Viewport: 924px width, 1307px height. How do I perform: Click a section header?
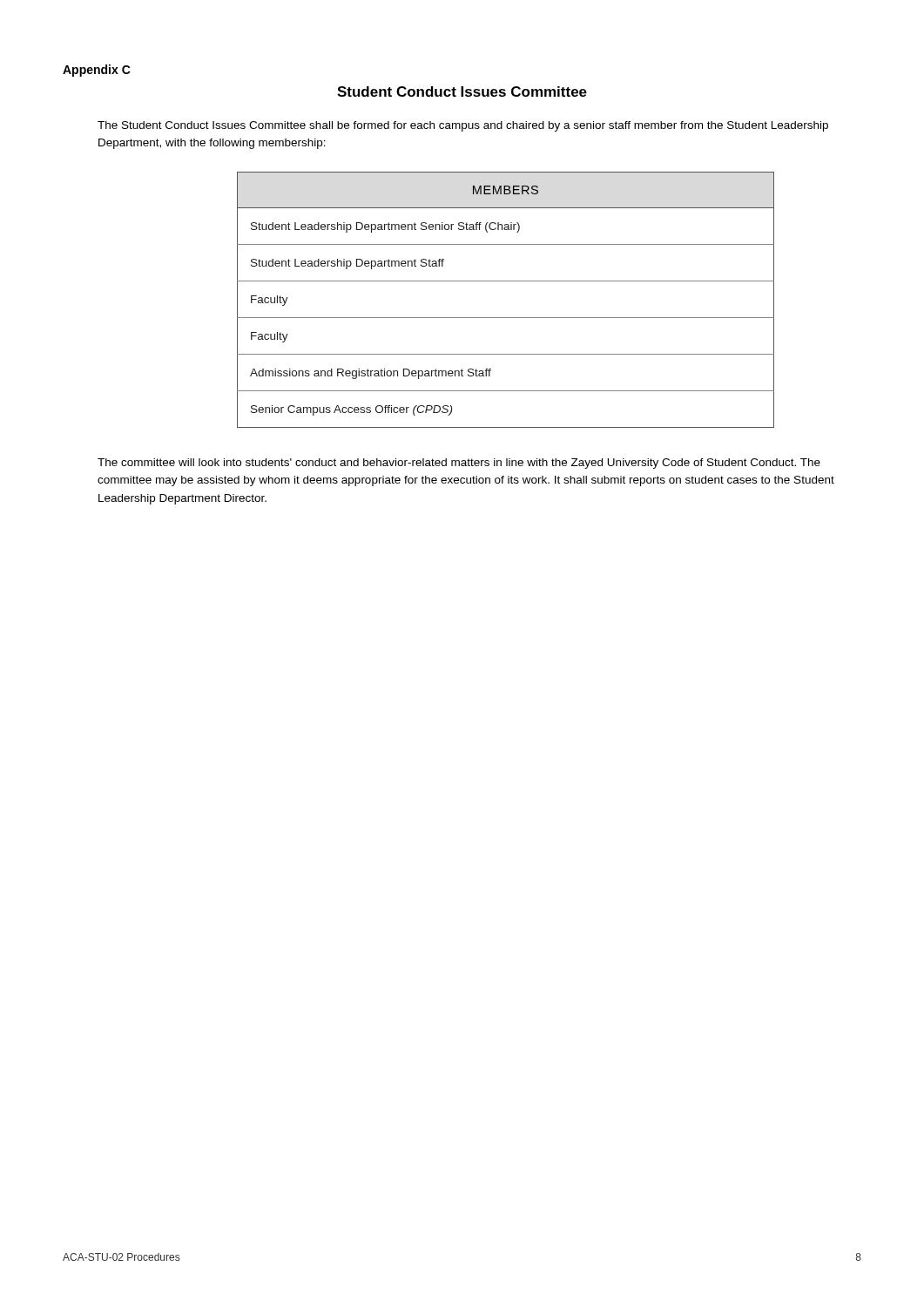(x=97, y=70)
